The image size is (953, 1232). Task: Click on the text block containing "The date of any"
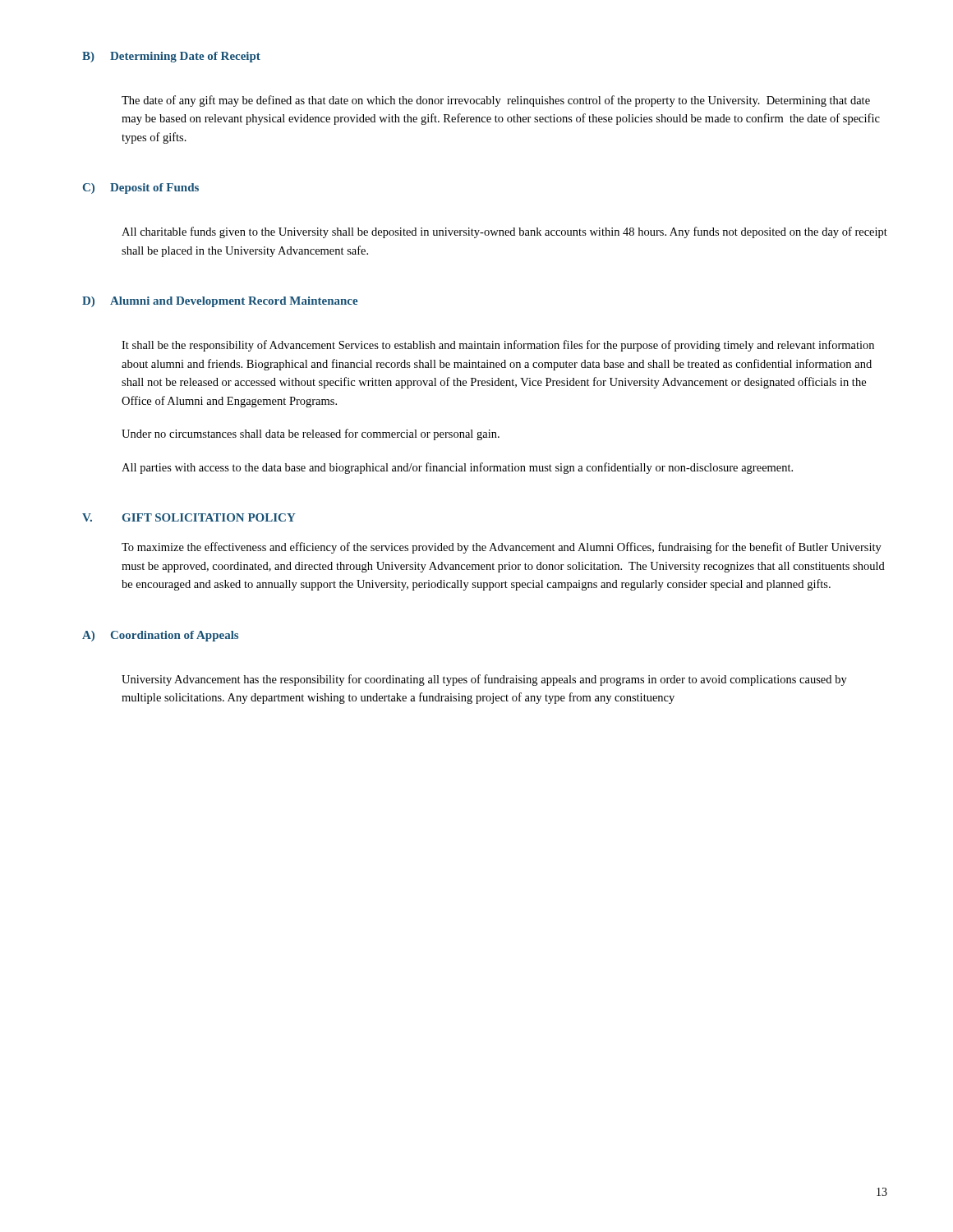[x=501, y=119]
